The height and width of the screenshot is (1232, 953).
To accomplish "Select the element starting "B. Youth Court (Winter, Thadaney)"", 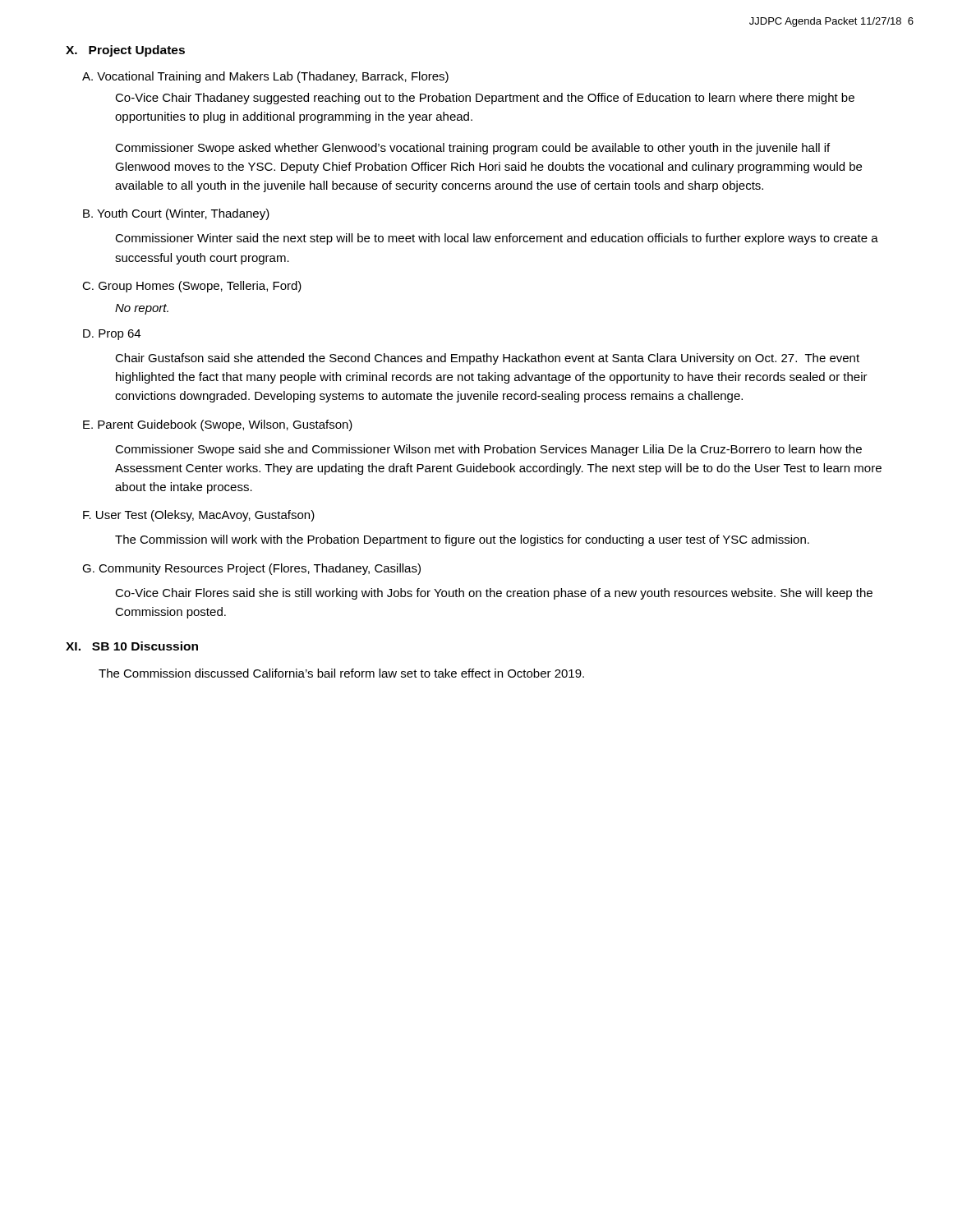I will point(176,214).
